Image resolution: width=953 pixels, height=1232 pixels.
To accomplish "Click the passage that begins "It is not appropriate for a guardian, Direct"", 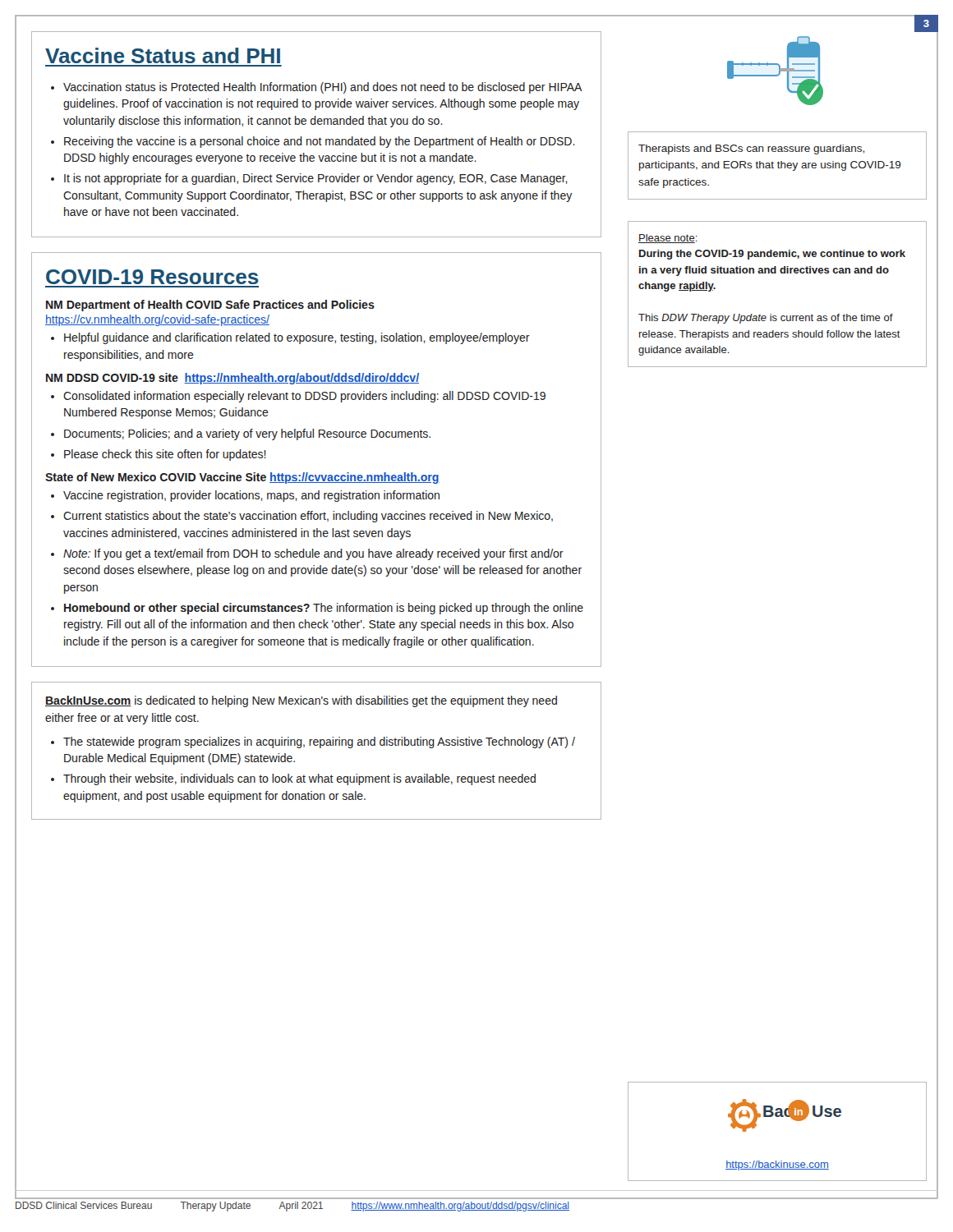I will tap(318, 195).
